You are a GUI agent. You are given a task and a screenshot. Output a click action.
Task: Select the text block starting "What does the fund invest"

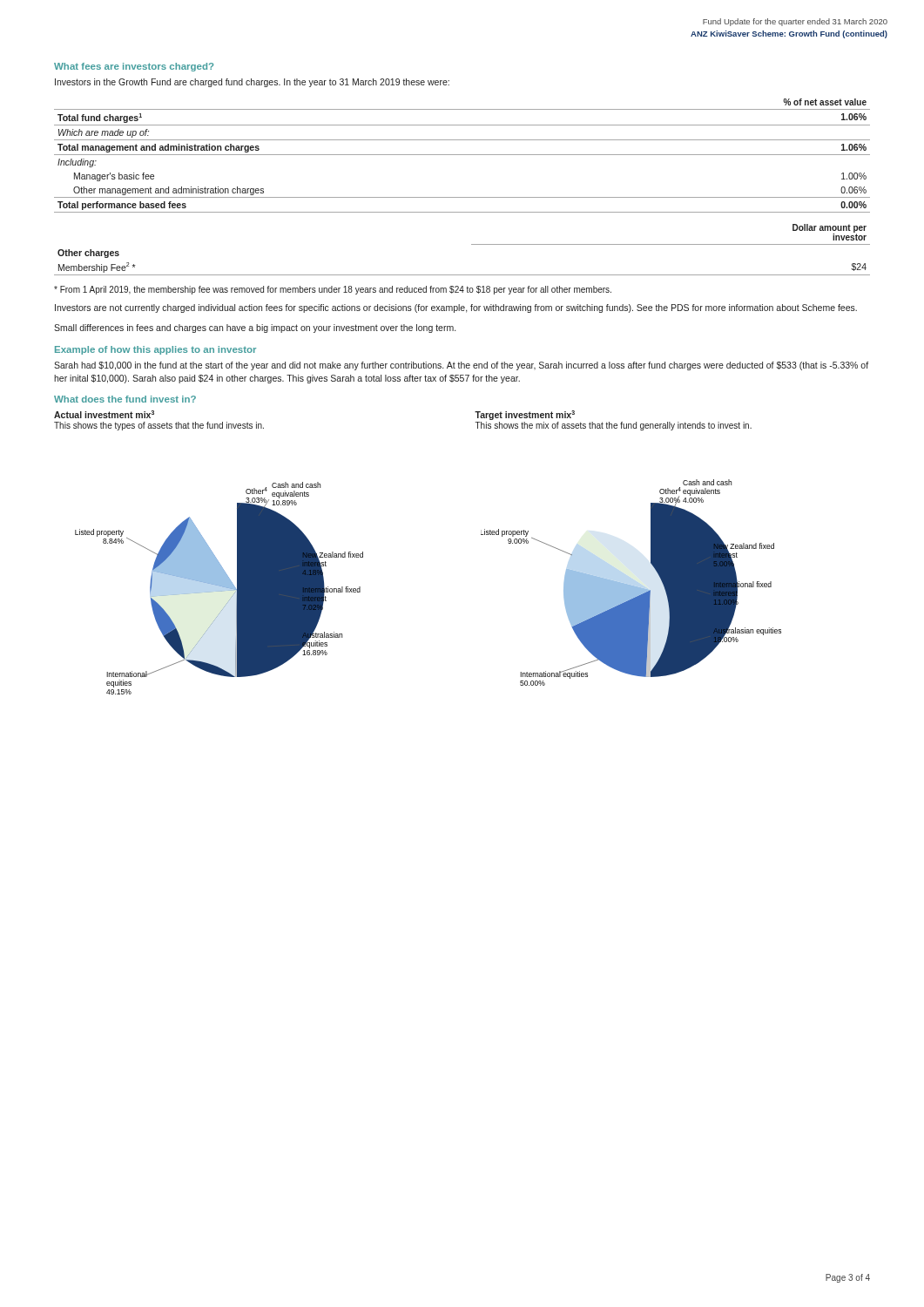click(125, 399)
